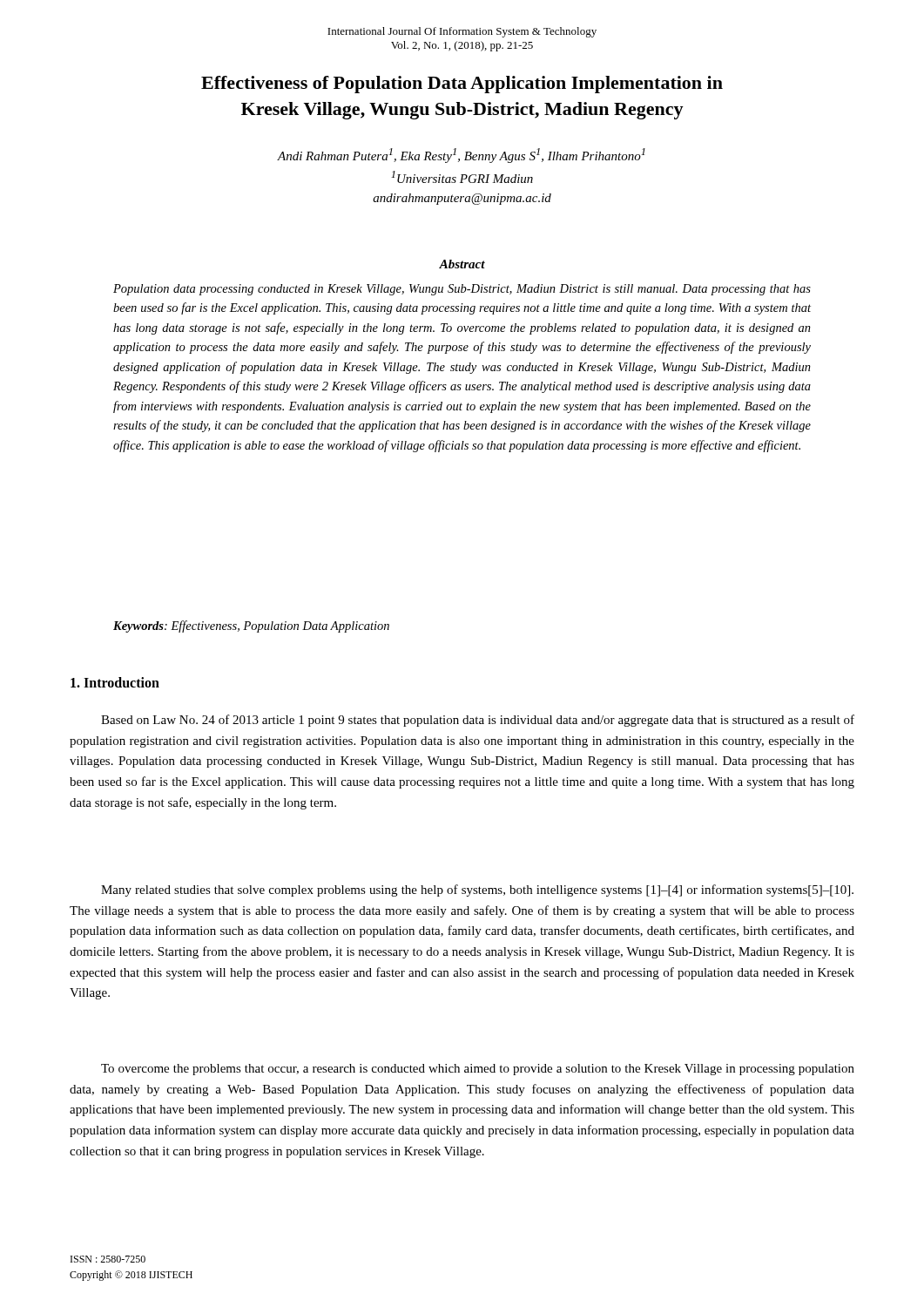Point to the passage starting "Effectiveness of Population Data Application Implementation inKresek Village,"

pos(462,96)
